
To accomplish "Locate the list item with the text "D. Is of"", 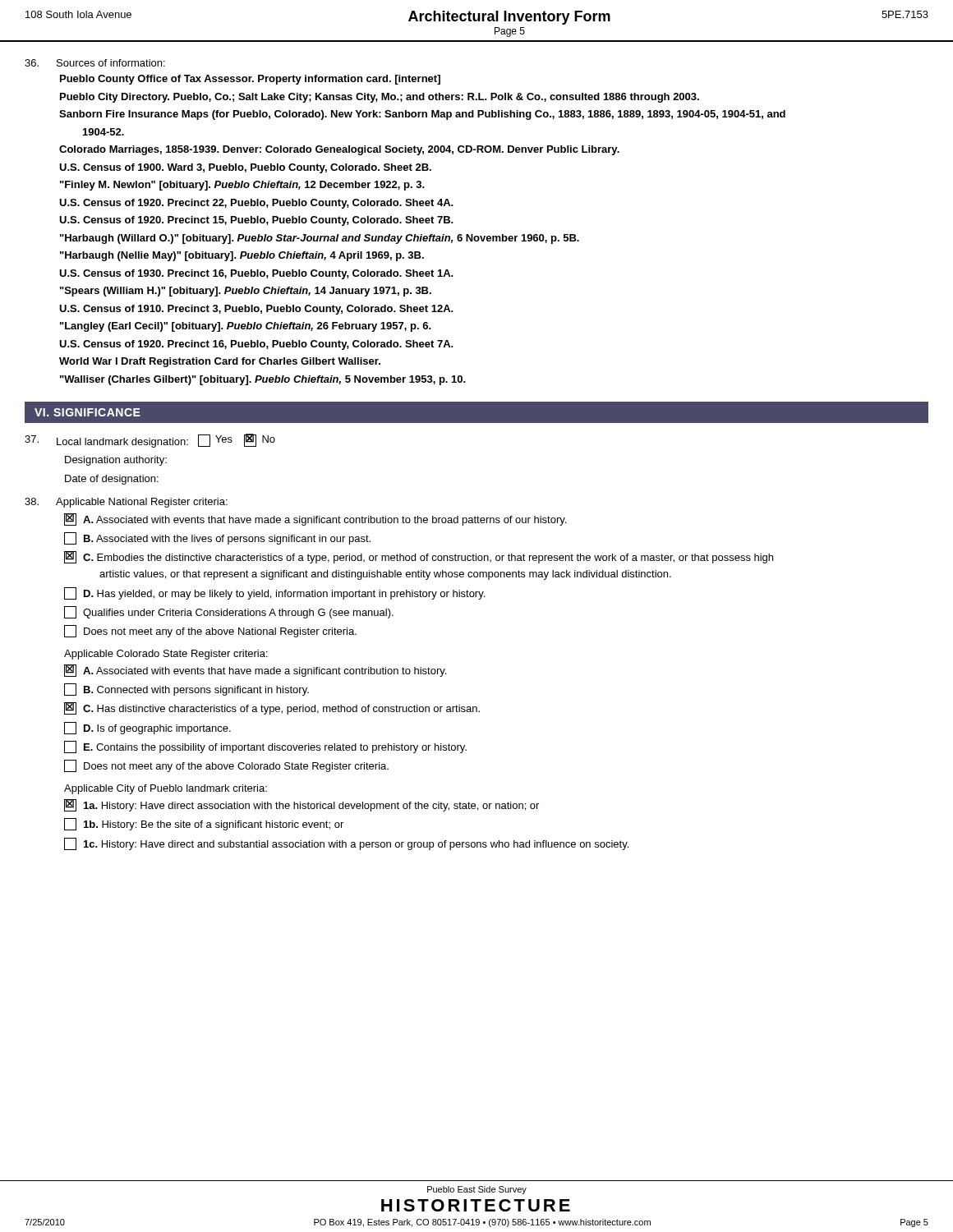I will pos(147,728).
